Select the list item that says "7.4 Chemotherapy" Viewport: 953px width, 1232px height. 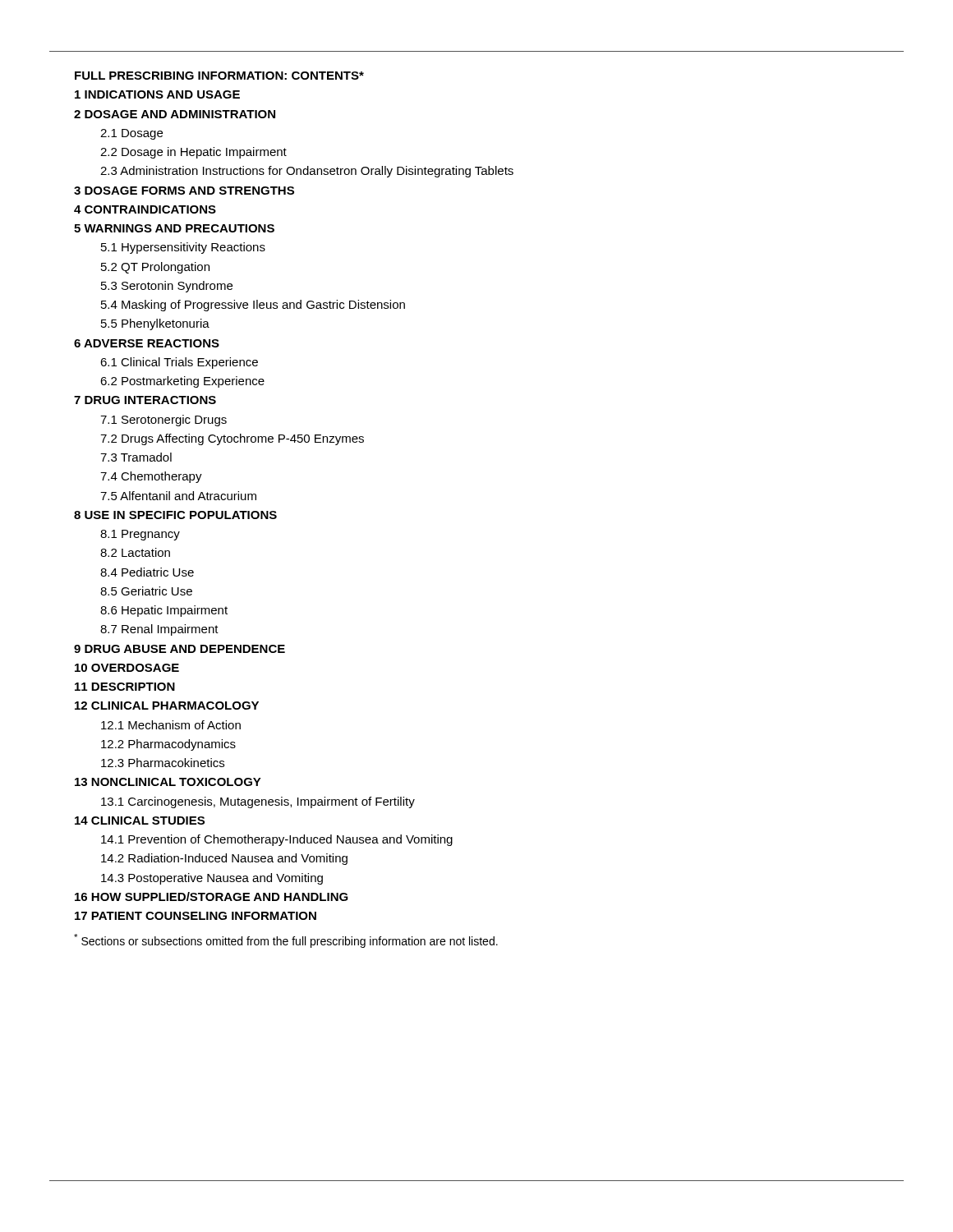[x=151, y=477]
